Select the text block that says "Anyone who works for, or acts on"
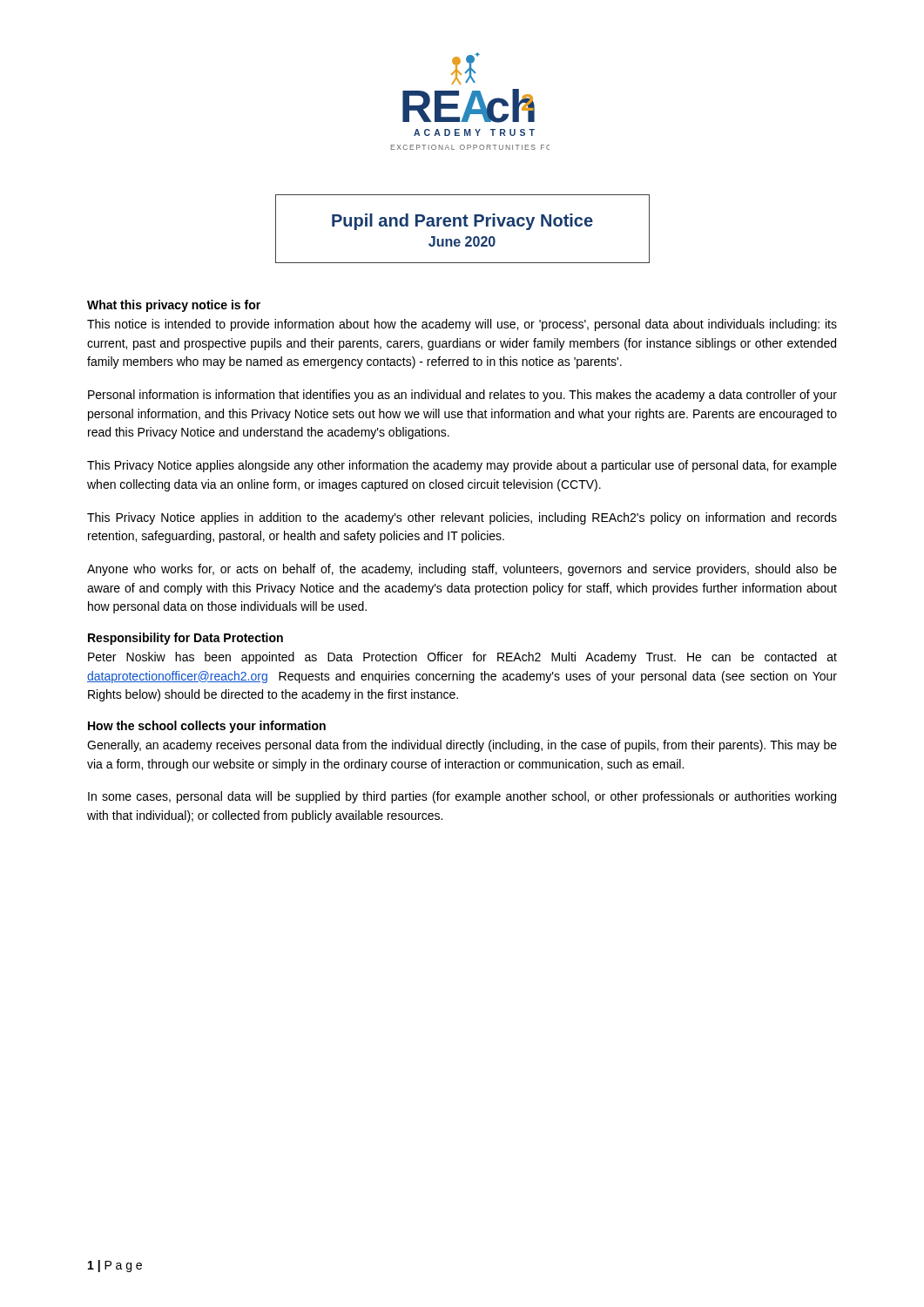Image resolution: width=924 pixels, height=1307 pixels. click(x=462, y=588)
